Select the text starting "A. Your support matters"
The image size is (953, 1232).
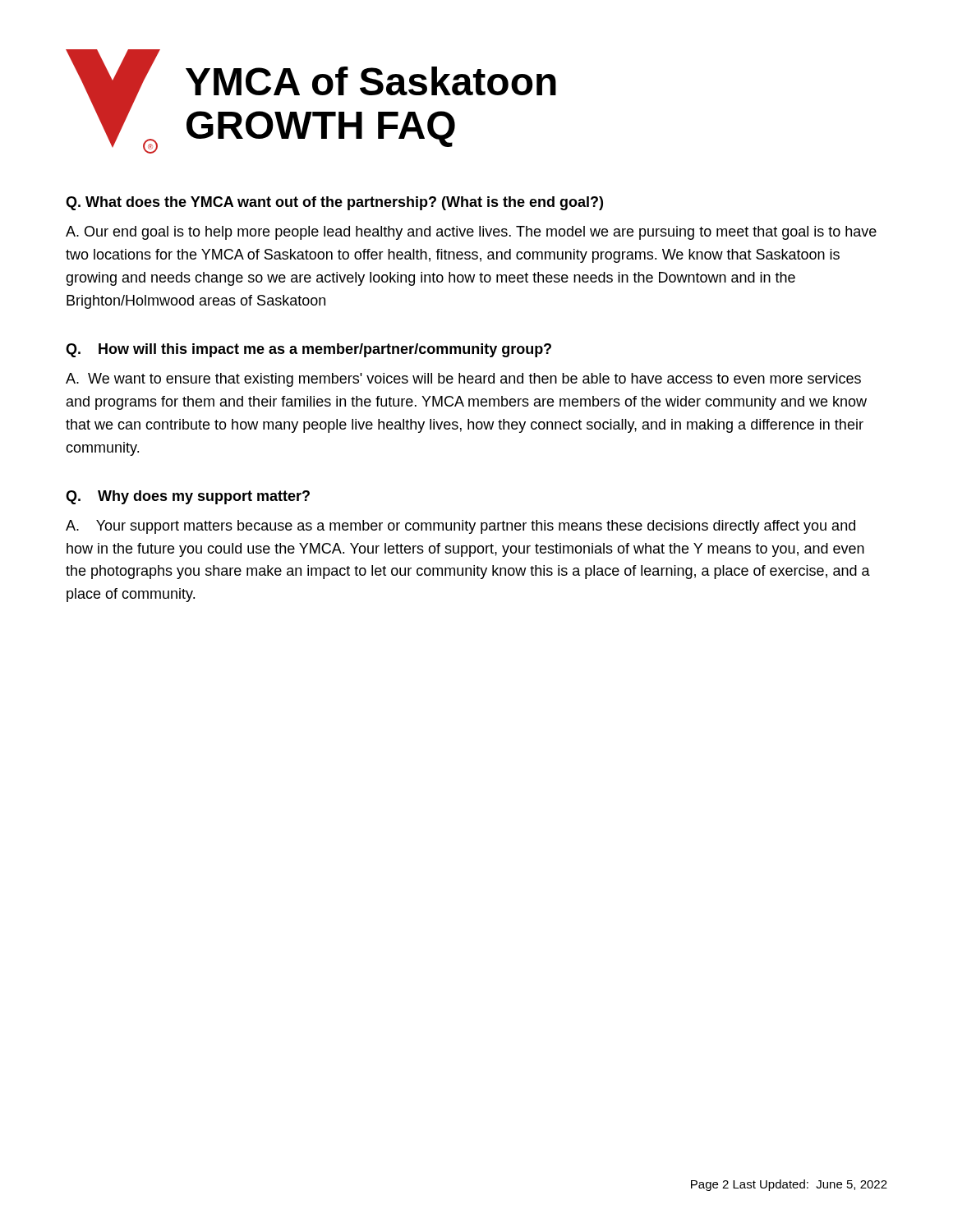point(468,560)
